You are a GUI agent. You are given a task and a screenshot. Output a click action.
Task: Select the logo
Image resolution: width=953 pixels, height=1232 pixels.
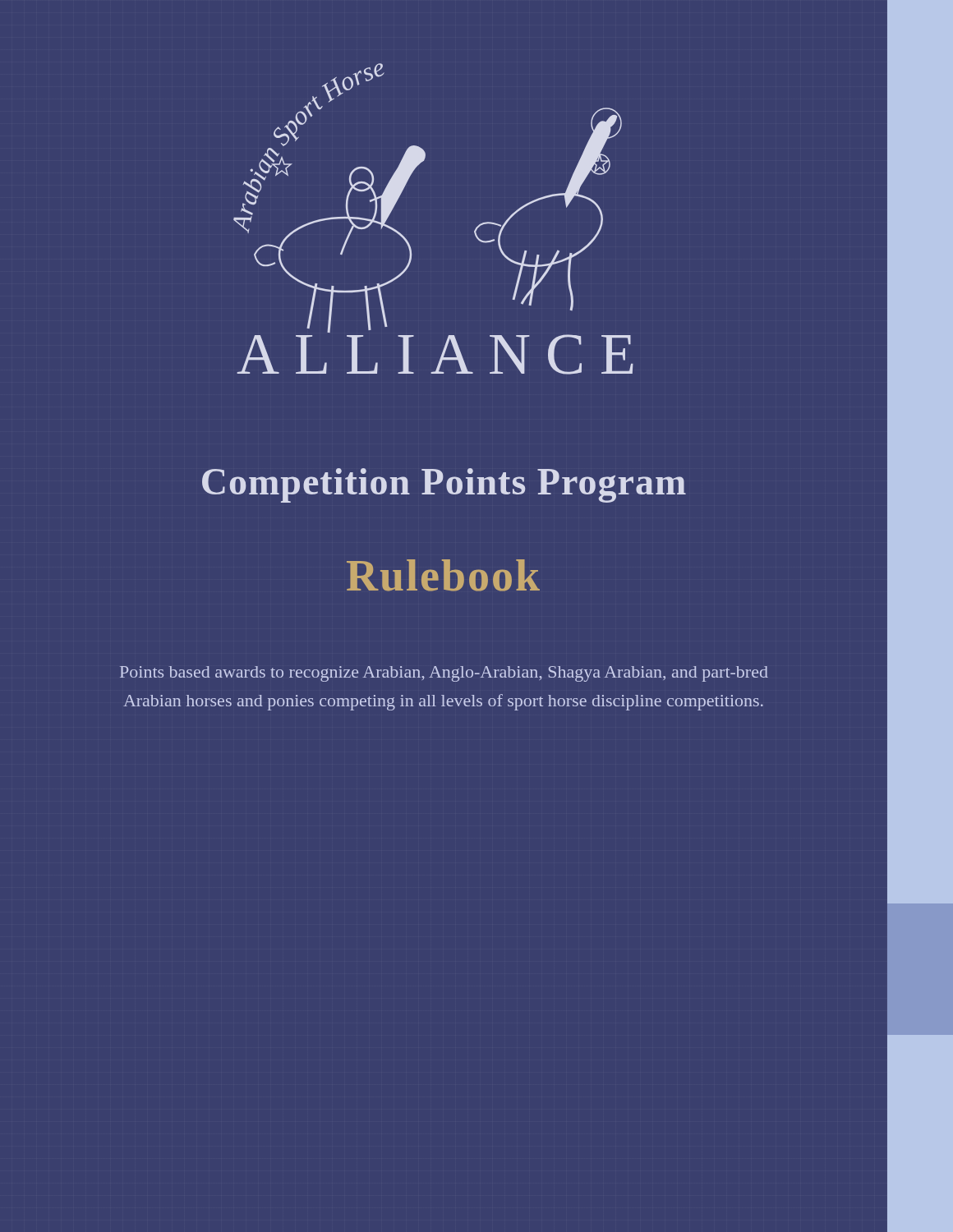[x=444, y=185]
